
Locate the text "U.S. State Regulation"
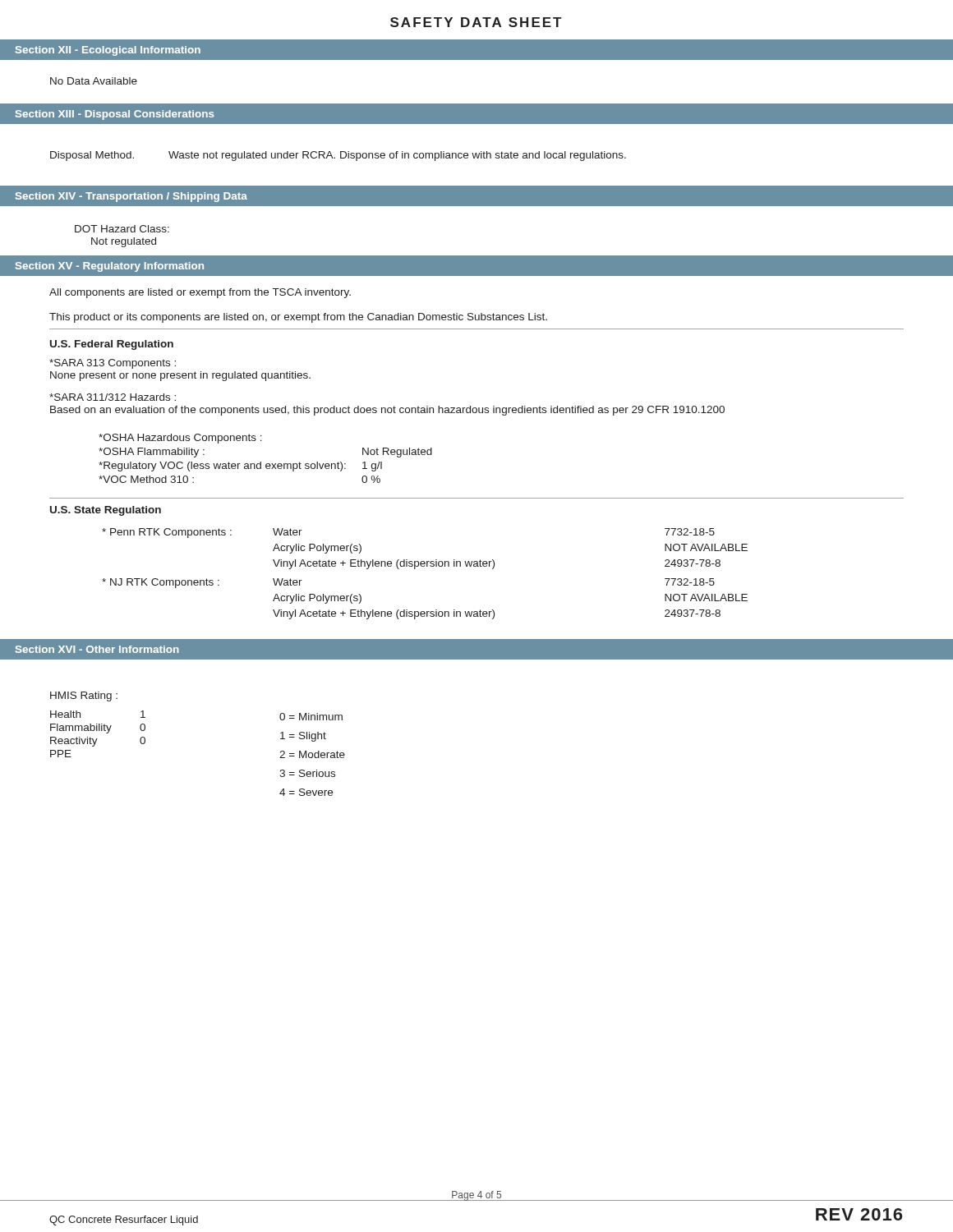pos(105,510)
